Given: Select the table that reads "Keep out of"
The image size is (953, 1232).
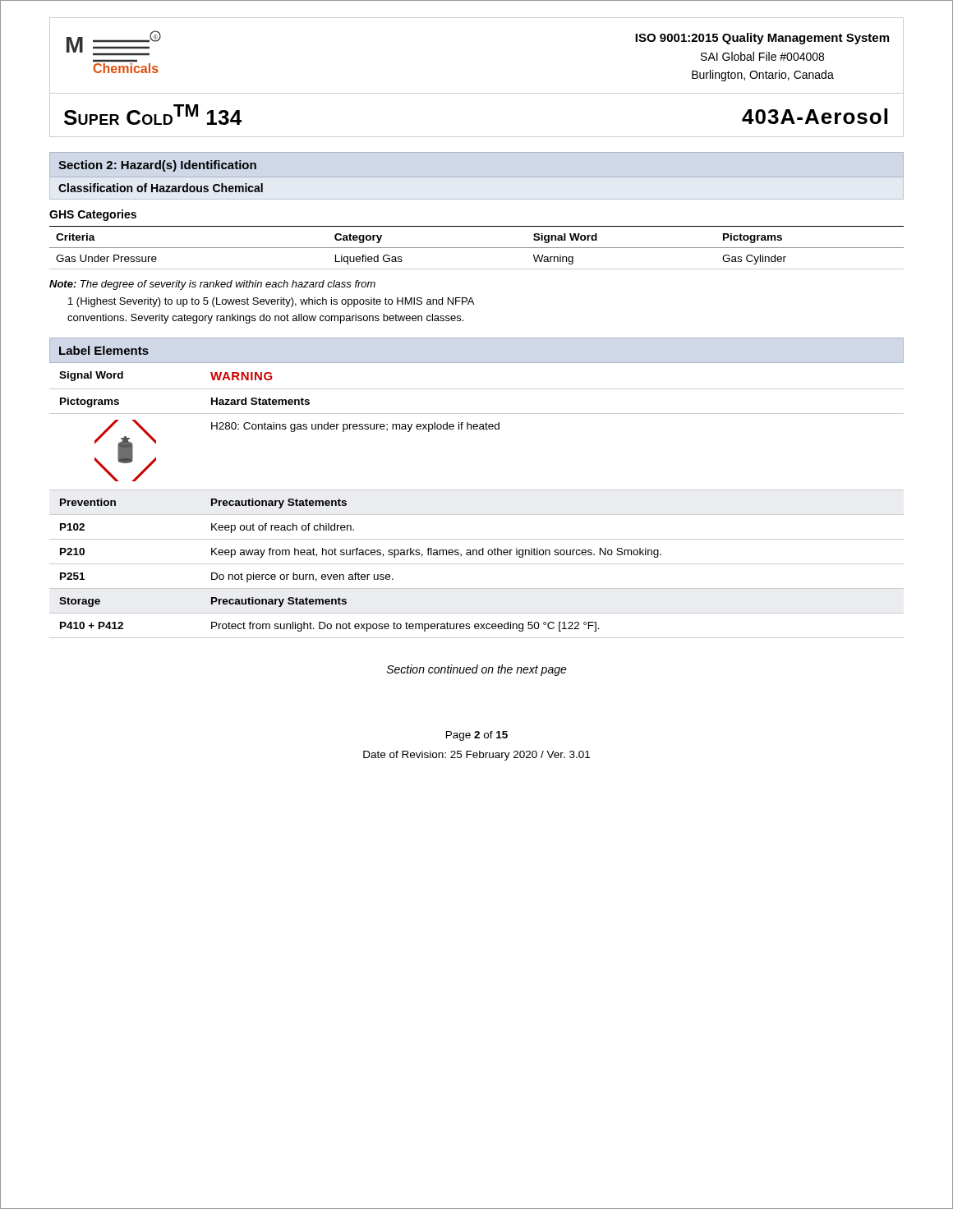Looking at the screenshot, I should (476, 500).
